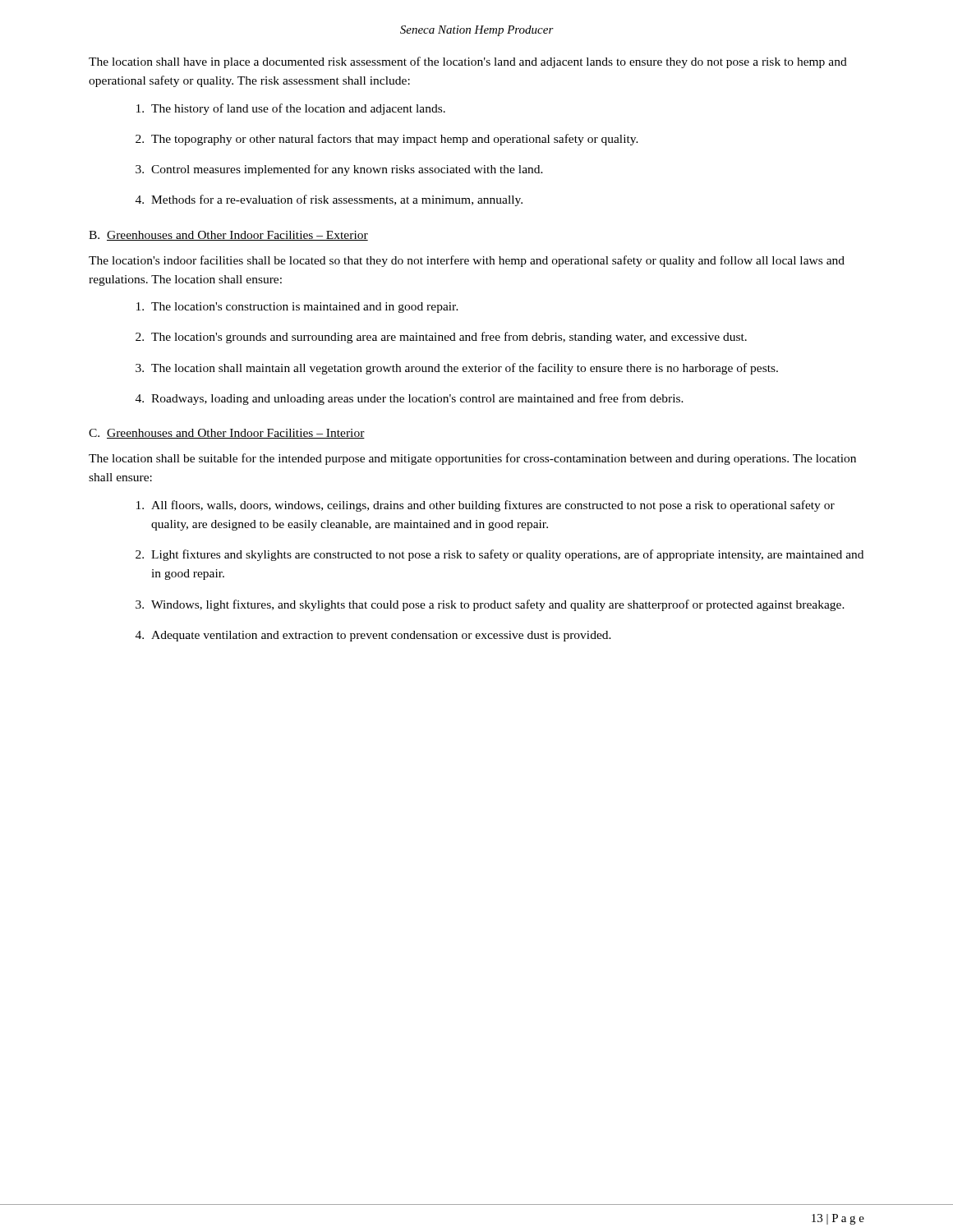Find the section header that says "C. Greenhouses and Other Indoor"
This screenshot has height=1232, width=953.
(226, 432)
